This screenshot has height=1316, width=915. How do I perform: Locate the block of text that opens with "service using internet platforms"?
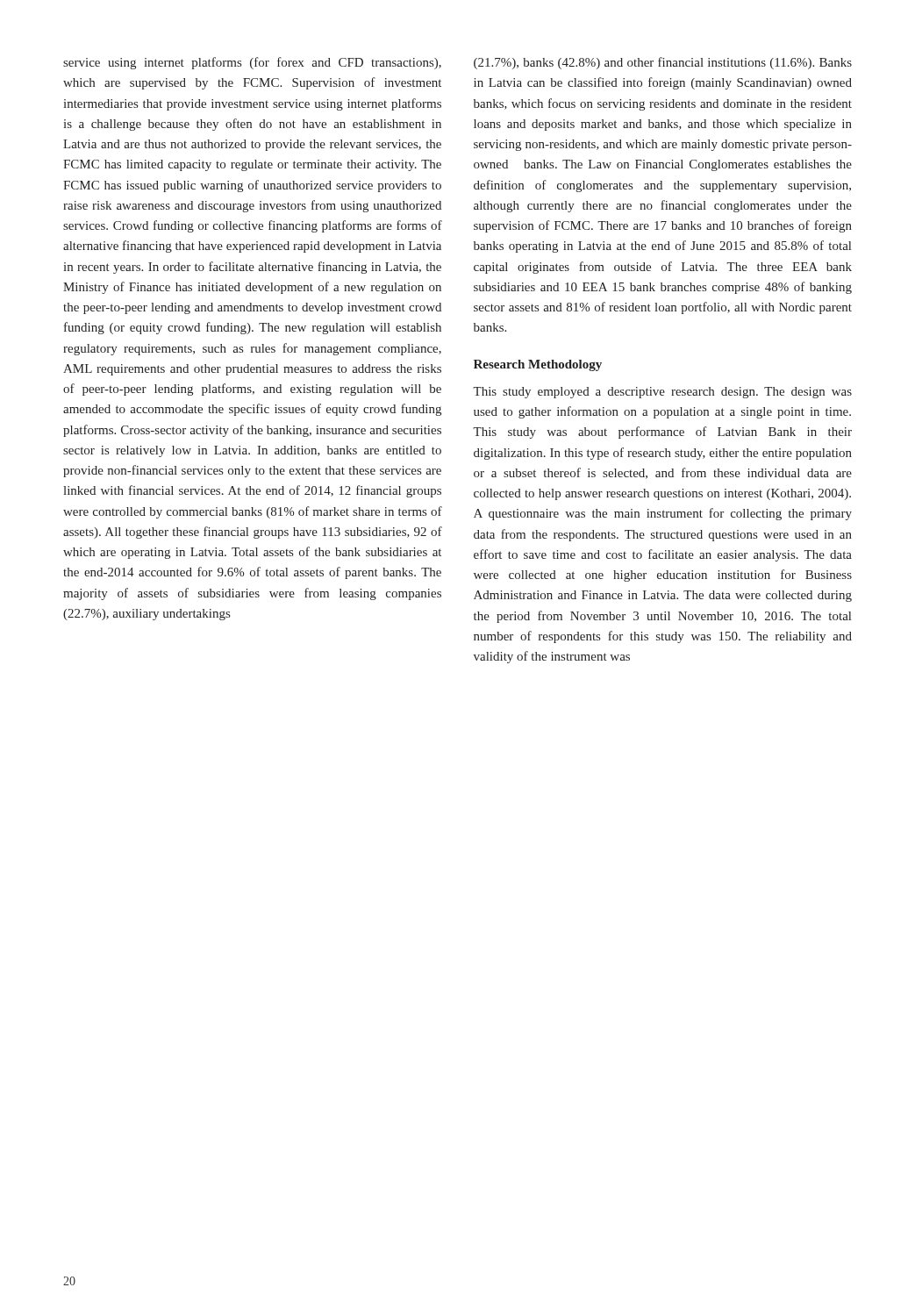pyautogui.click(x=252, y=338)
